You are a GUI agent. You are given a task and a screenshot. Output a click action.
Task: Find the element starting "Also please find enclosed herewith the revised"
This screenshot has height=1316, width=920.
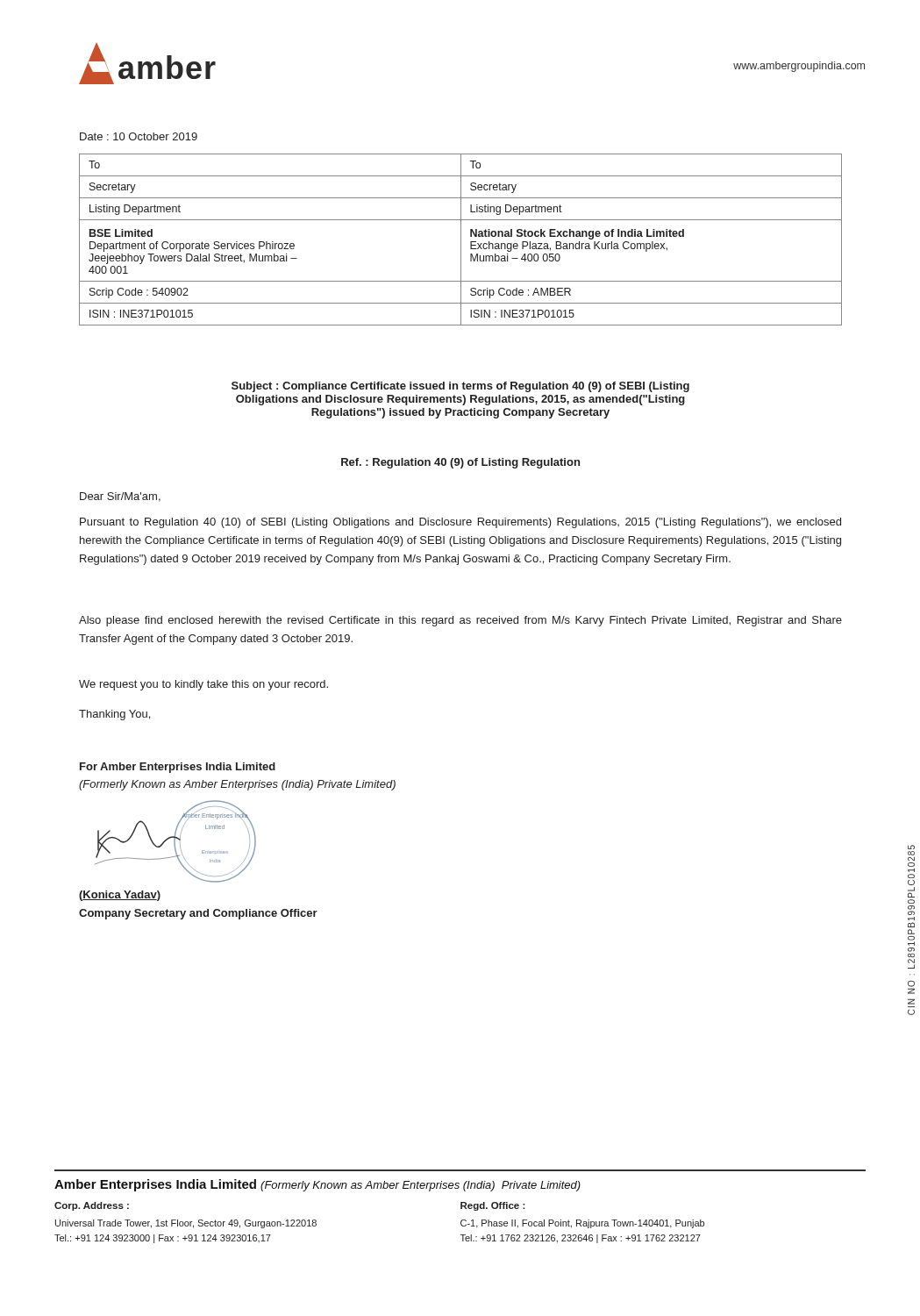[x=460, y=629]
